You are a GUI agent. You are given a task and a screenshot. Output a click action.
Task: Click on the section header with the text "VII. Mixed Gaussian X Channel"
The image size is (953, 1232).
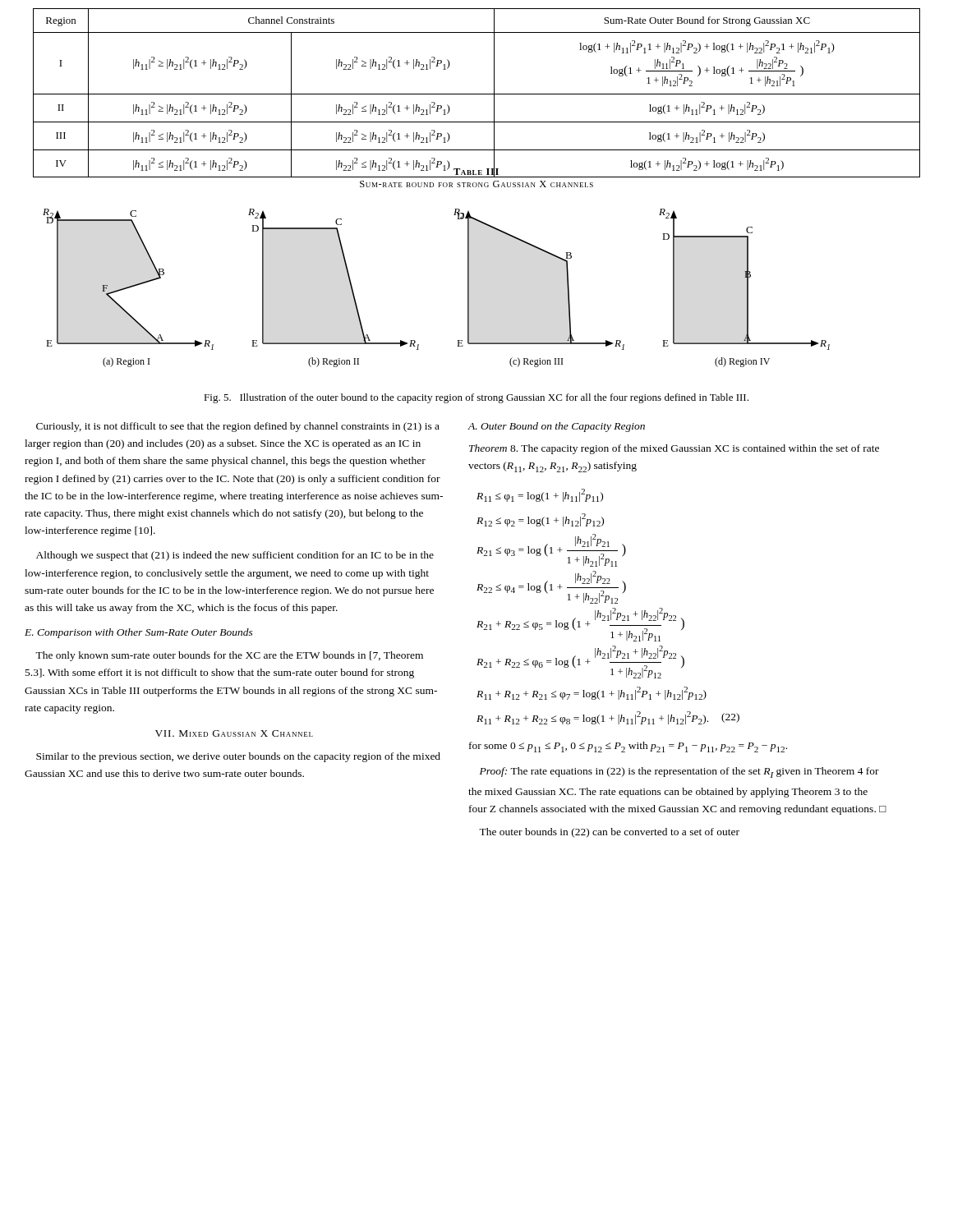click(x=234, y=733)
